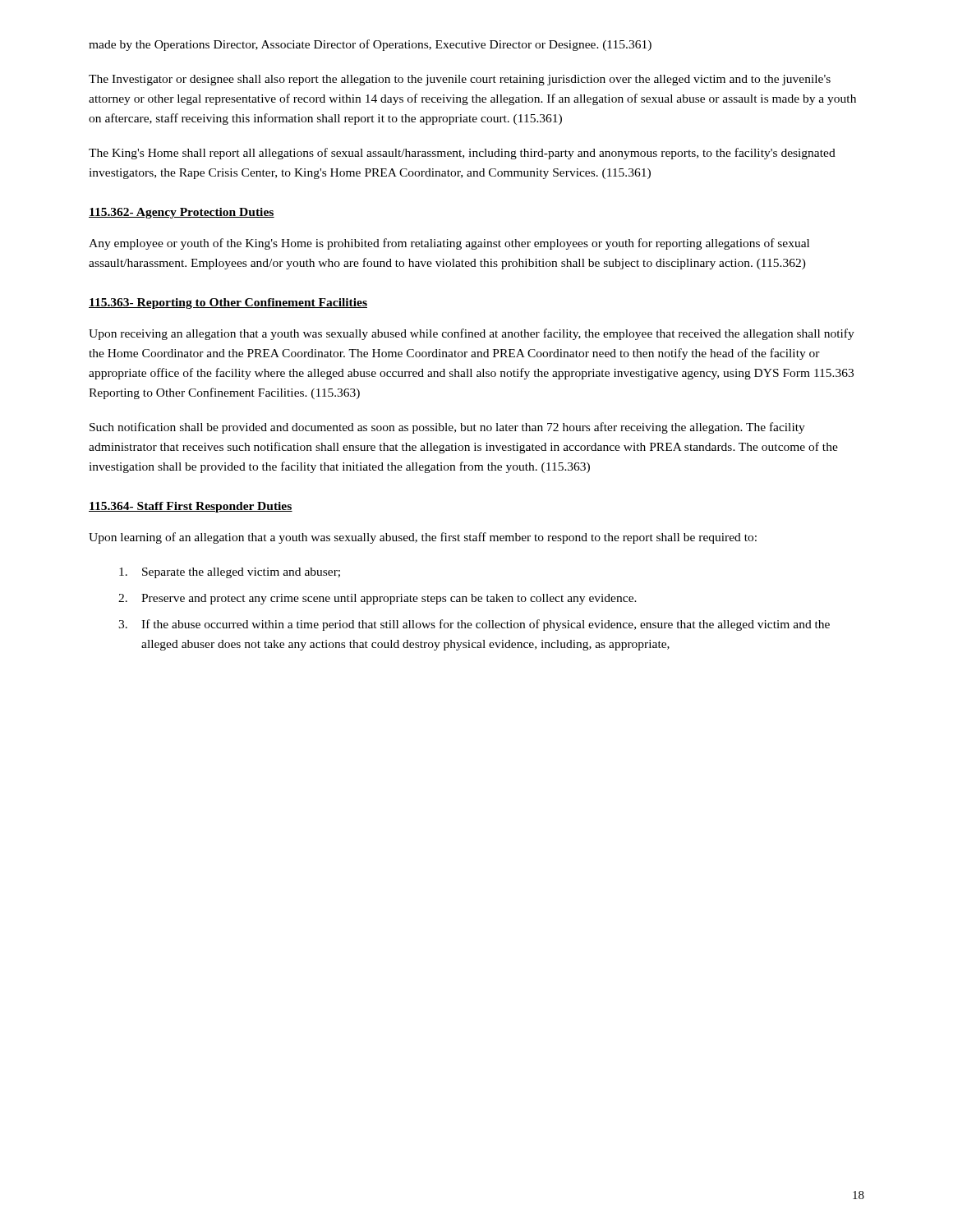Locate the text starting "The Investigator or designee shall also"

pos(473,98)
